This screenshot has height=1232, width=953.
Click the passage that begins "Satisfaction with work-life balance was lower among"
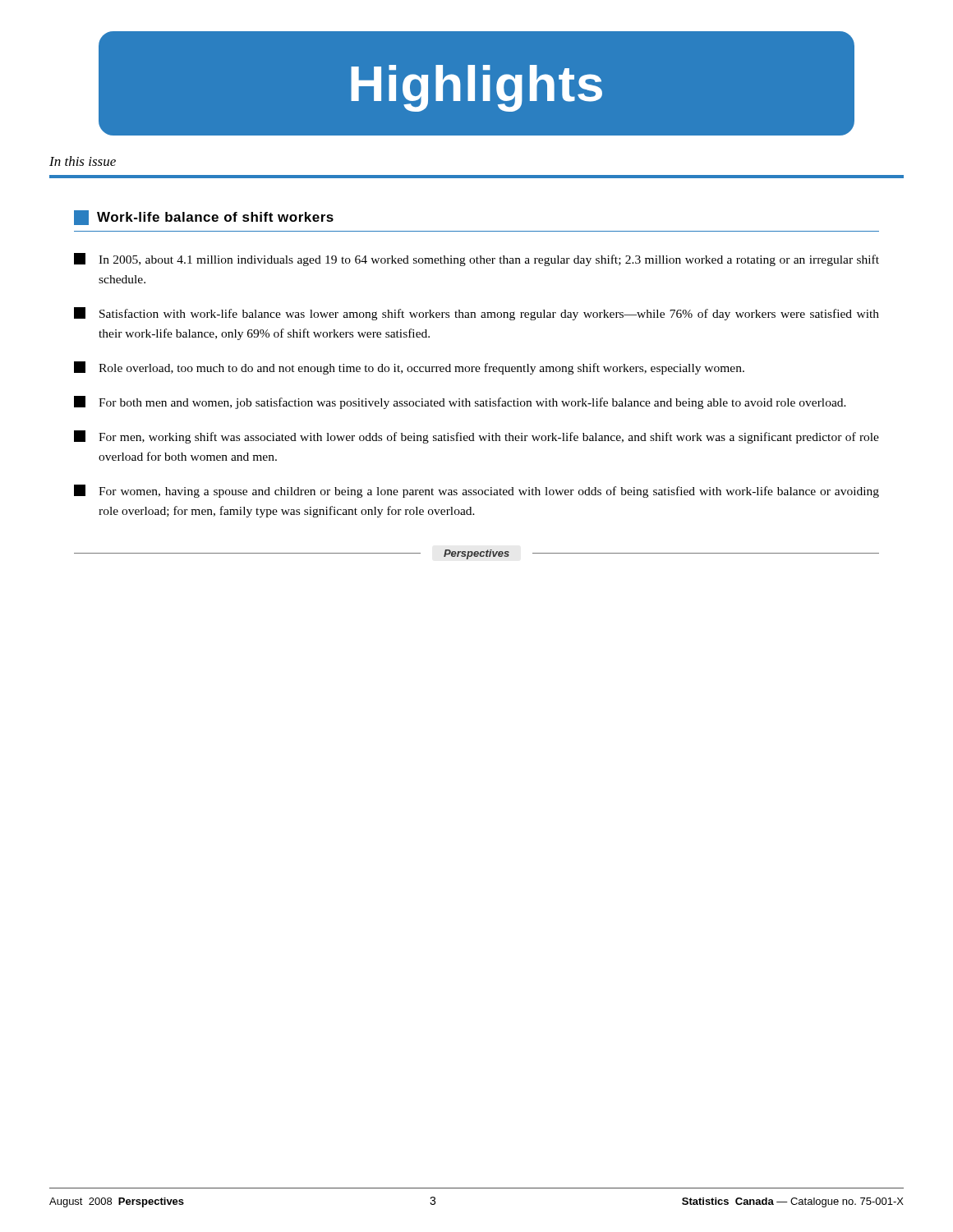coord(476,324)
